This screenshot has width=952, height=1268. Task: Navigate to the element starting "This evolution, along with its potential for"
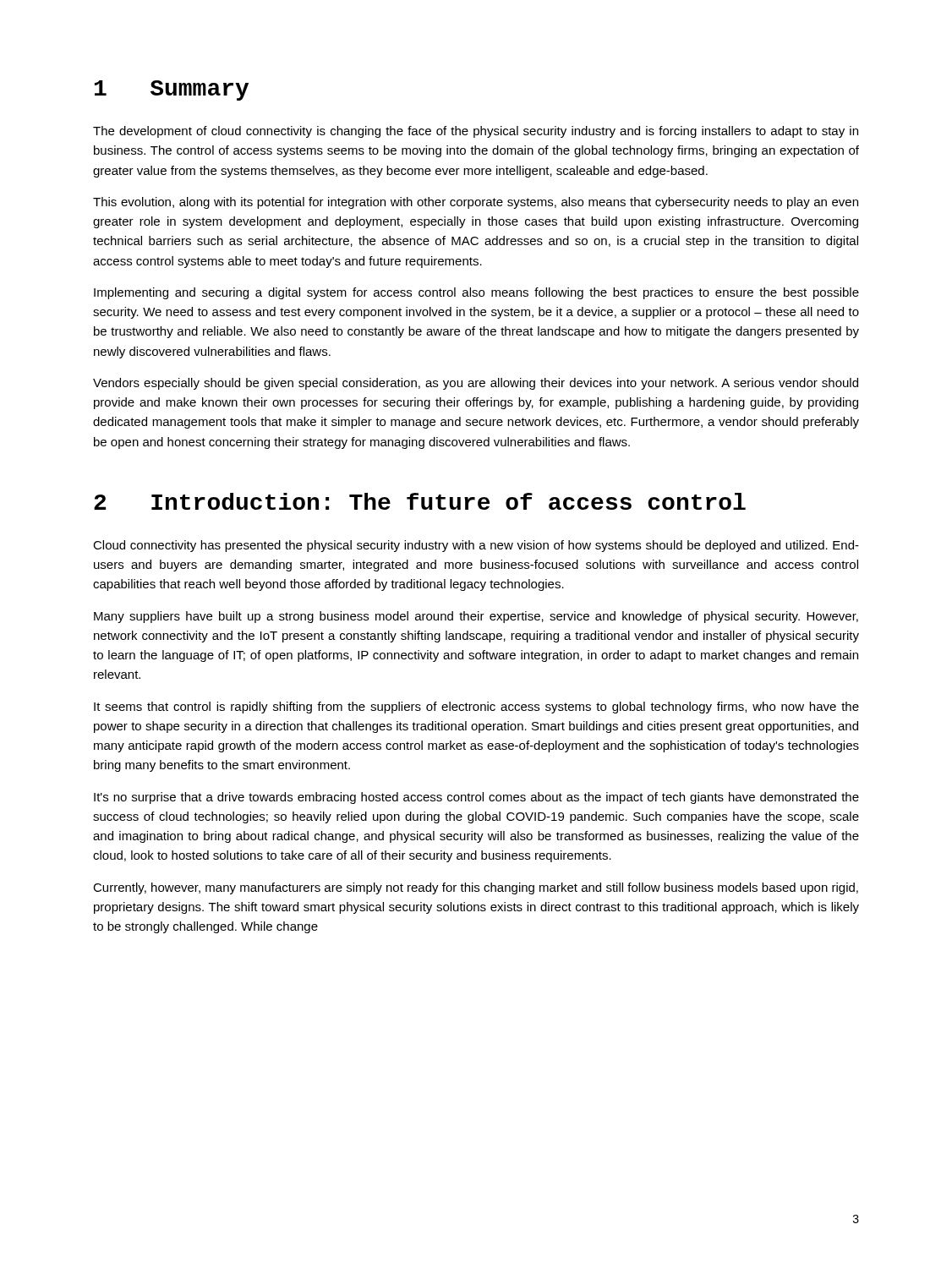(x=476, y=231)
